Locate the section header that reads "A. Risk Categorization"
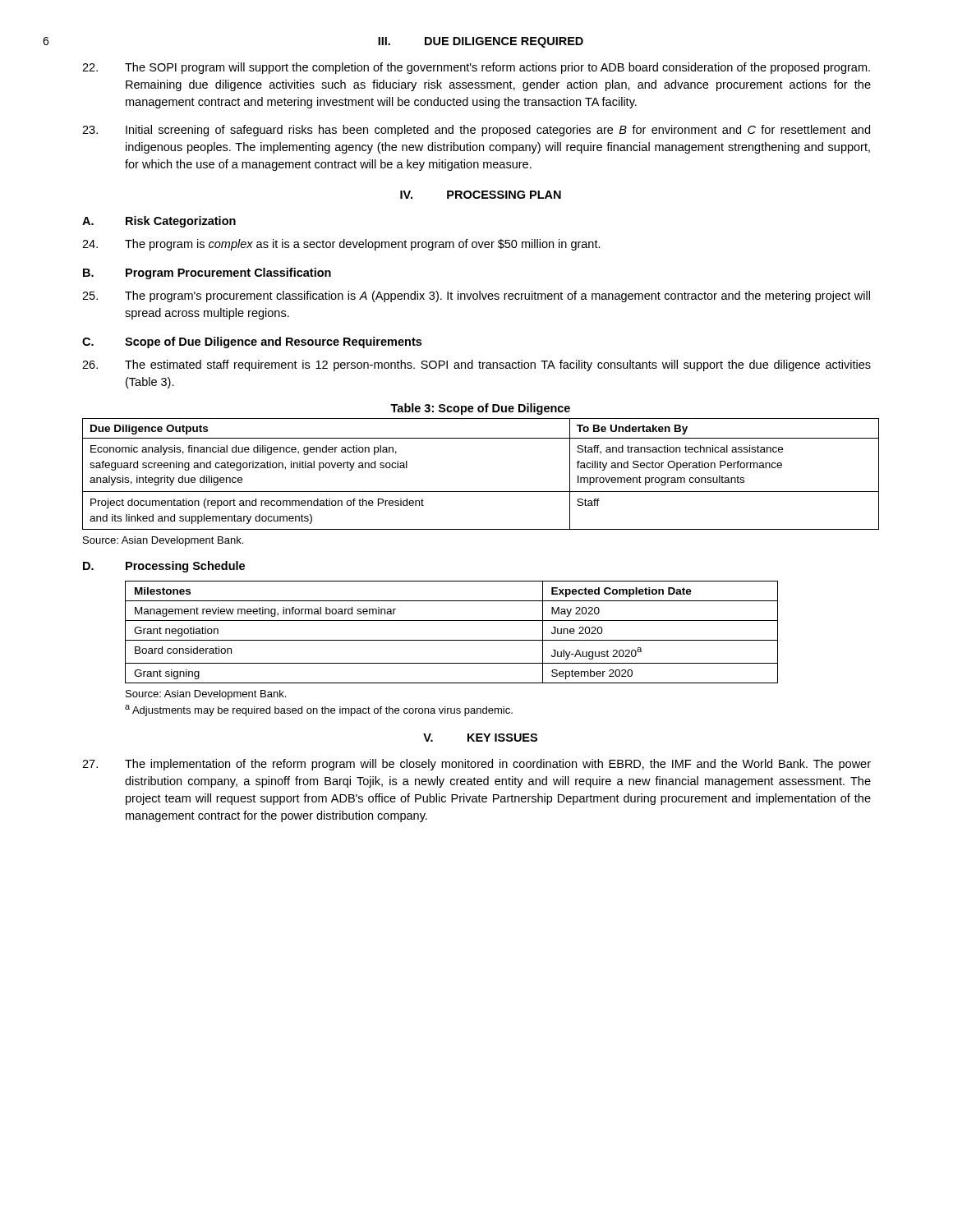 pyautogui.click(x=159, y=221)
